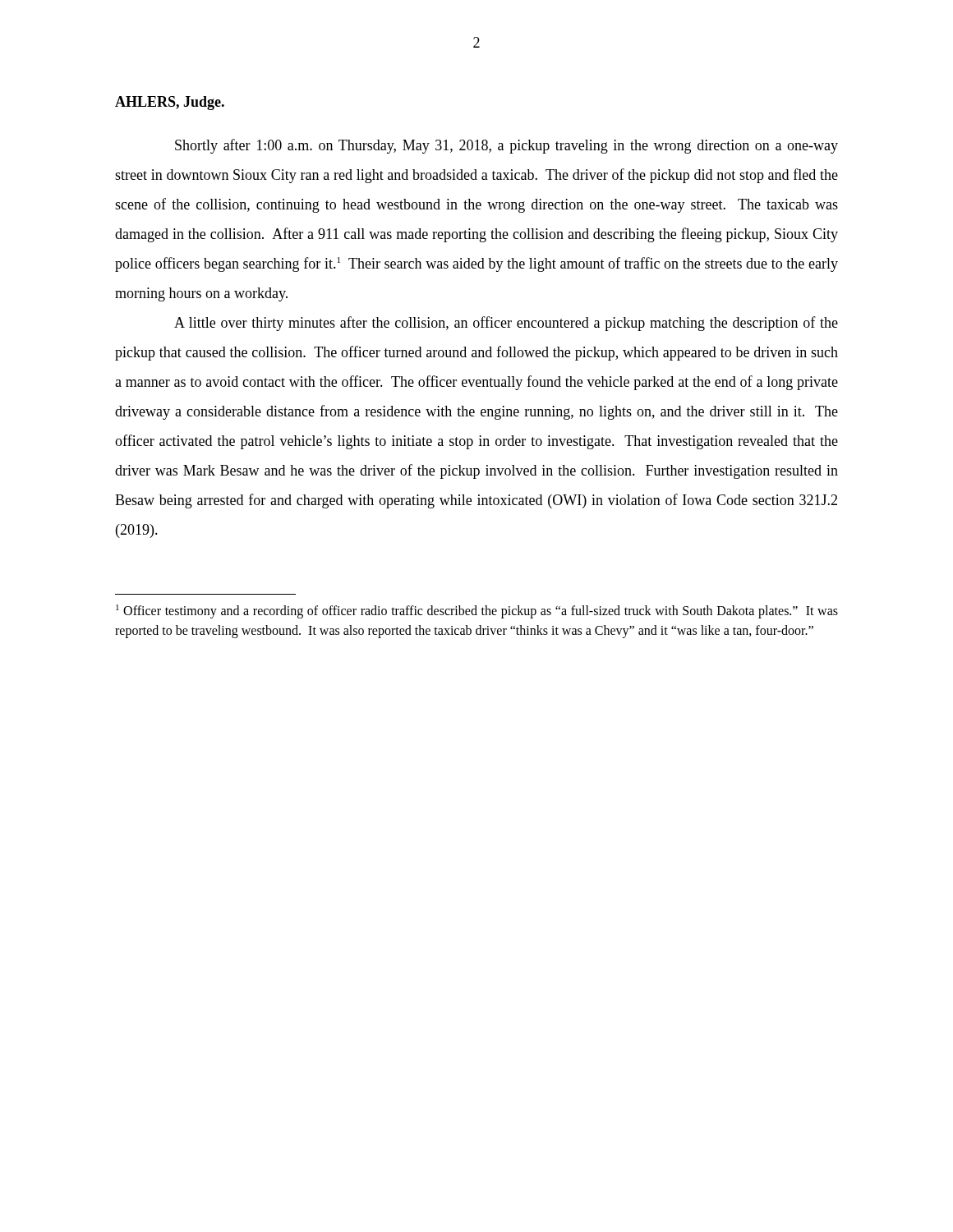Navigate to the text block starting "A little over thirty"
This screenshot has width=953, height=1232.
pos(476,426)
